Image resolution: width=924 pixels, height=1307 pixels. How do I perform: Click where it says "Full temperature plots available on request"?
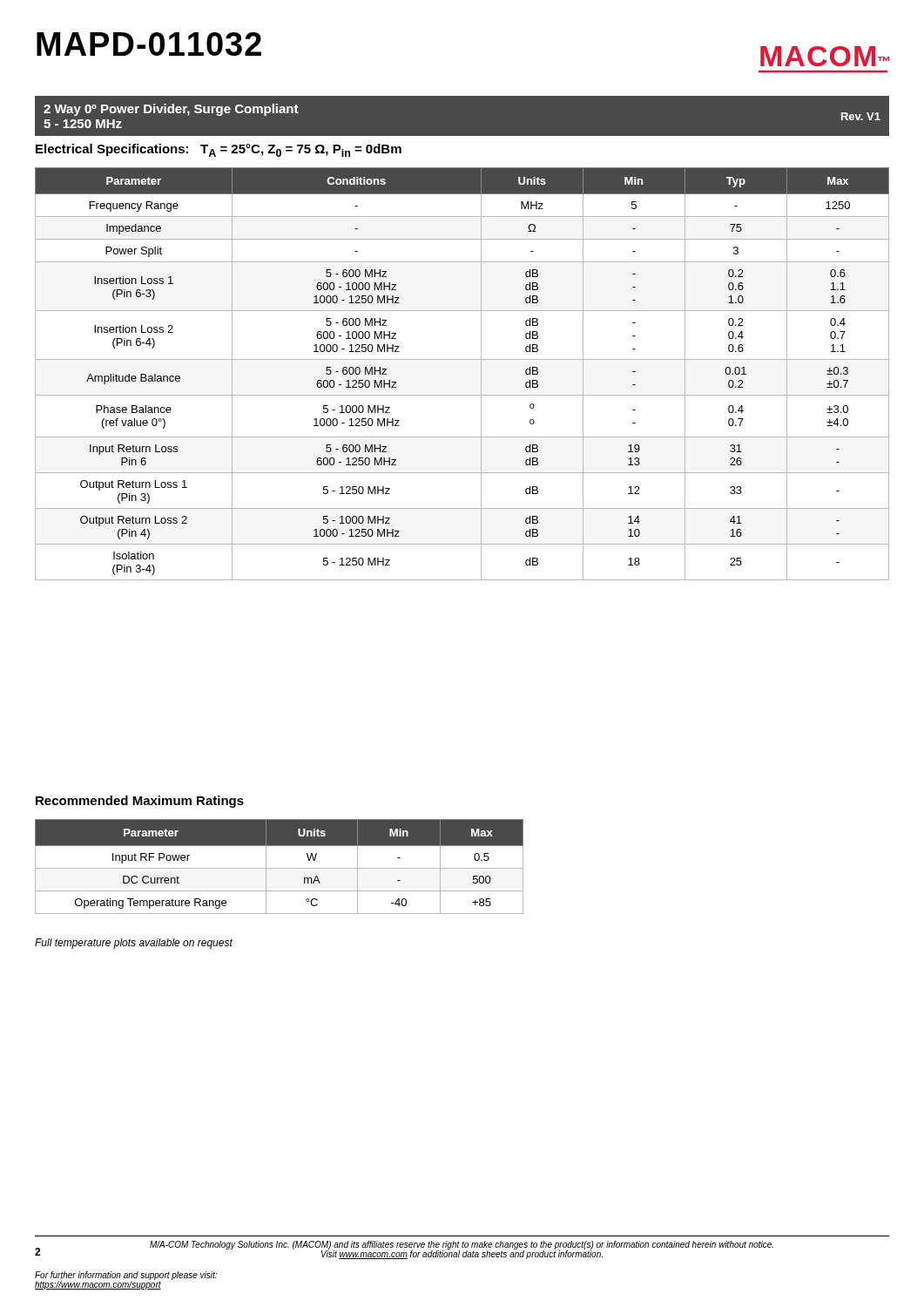point(134,943)
